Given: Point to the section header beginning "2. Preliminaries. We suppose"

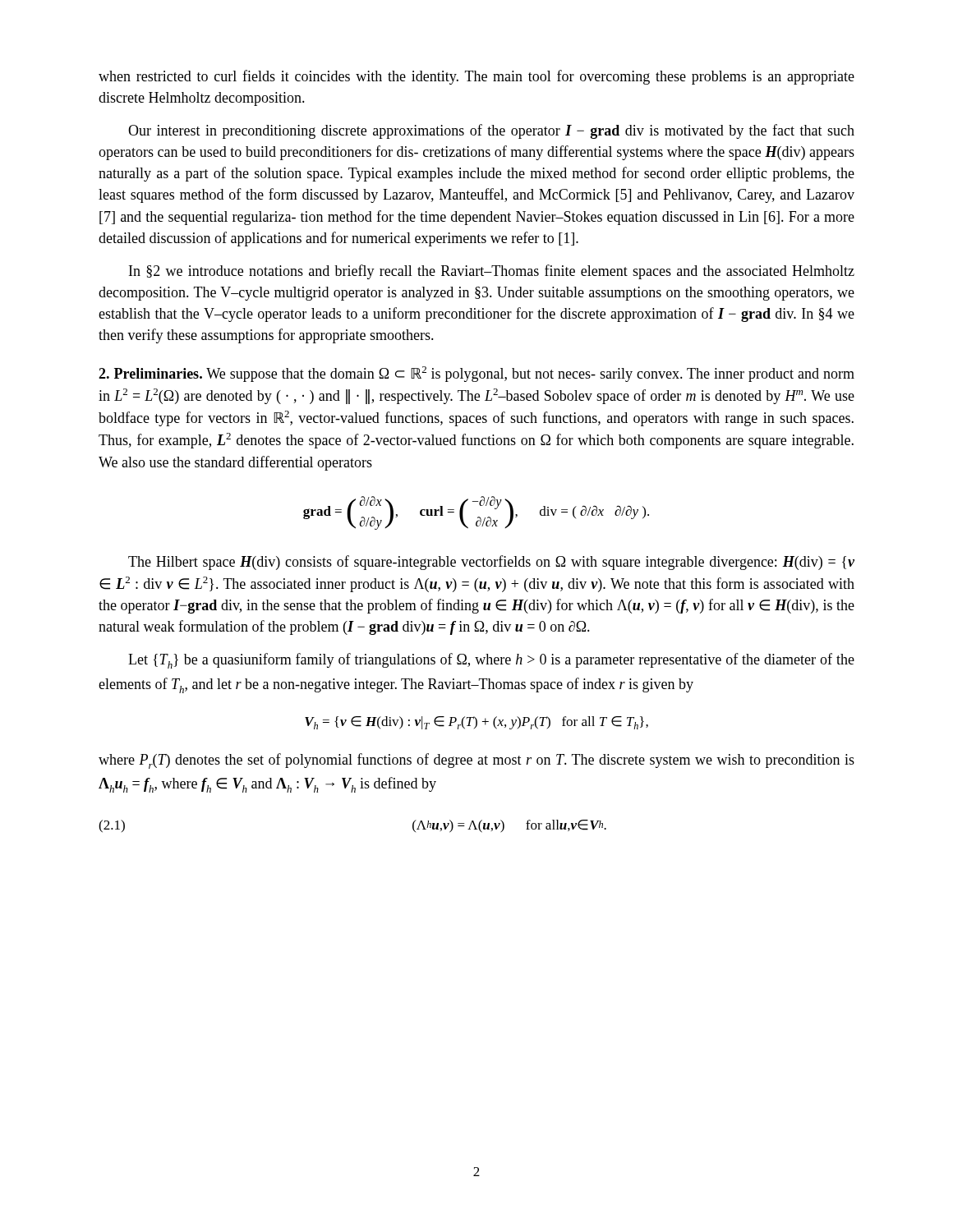Looking at the screenshot, I should 476,418.
